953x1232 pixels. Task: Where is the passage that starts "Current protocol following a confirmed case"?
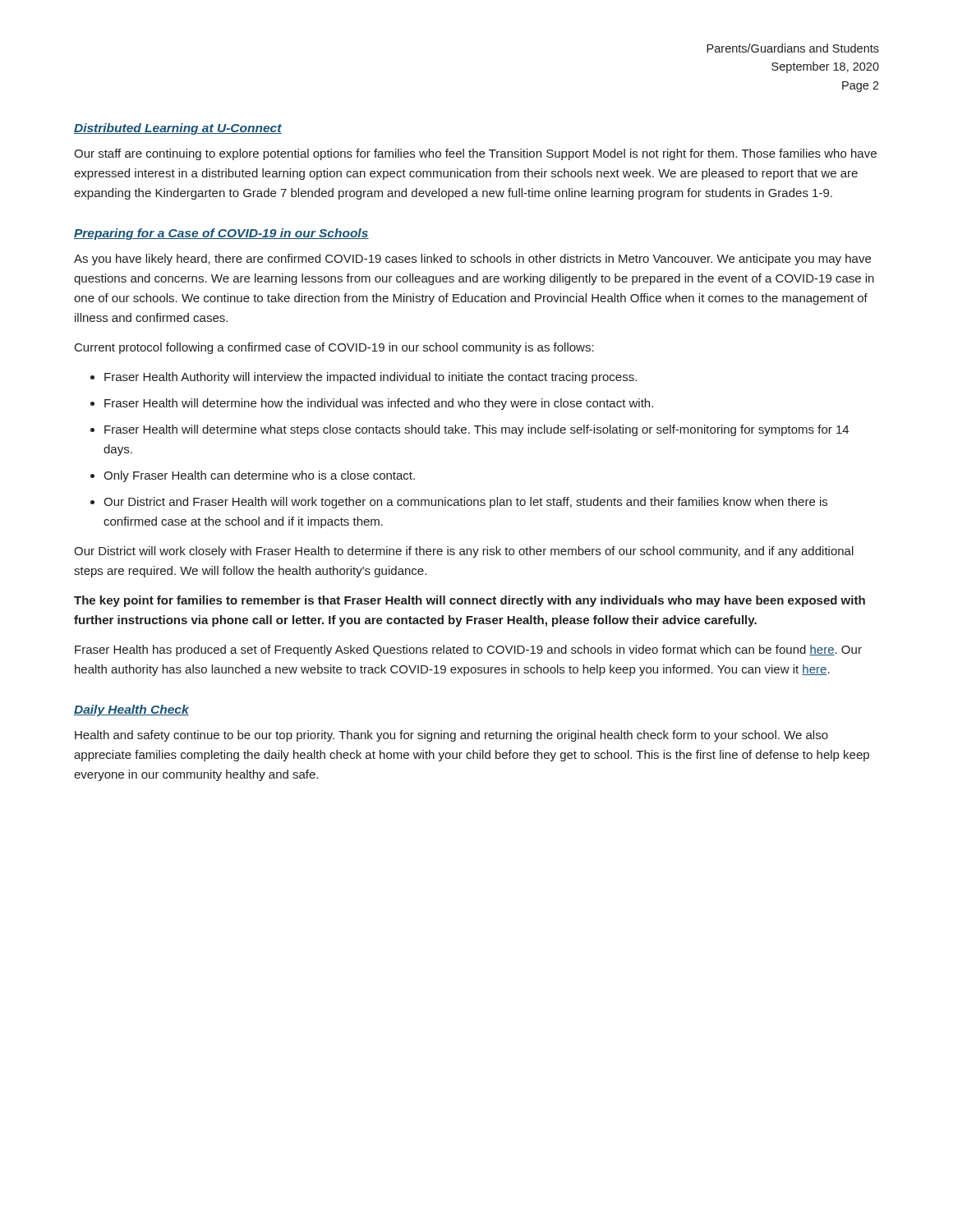(334, 347)
